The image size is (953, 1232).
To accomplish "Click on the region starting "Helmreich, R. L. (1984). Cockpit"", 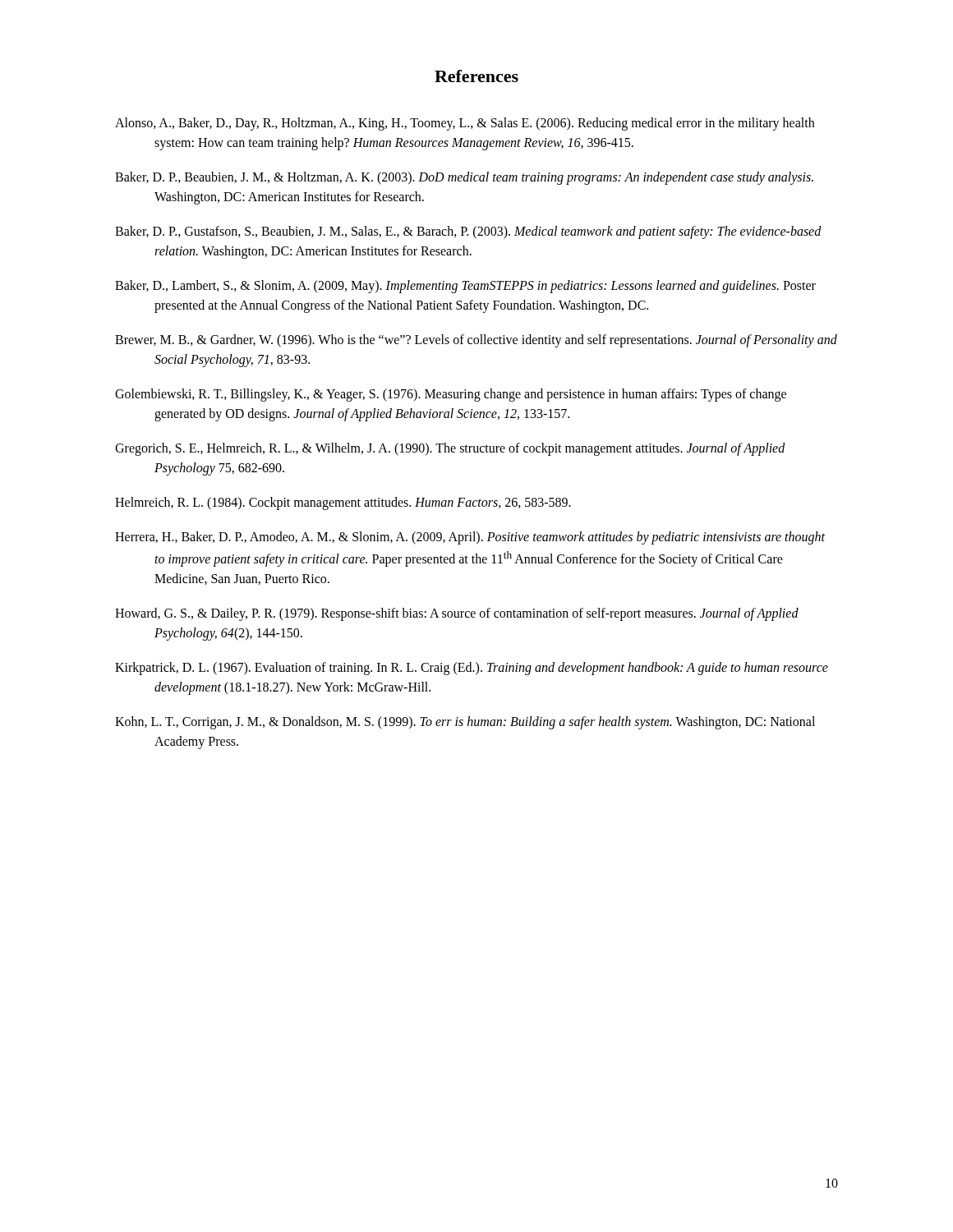I will click(x=343, y=502).
